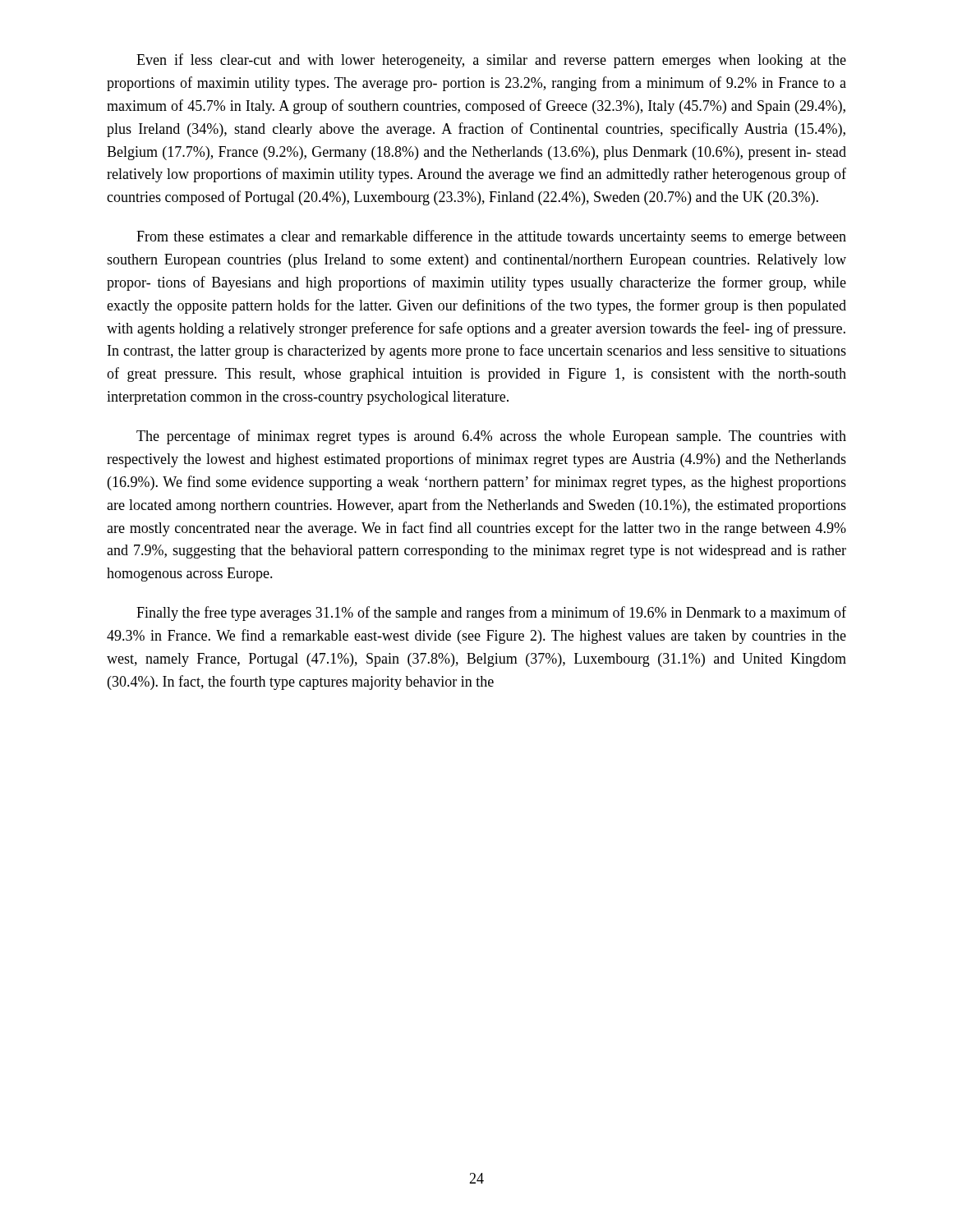Click on the text block that says "Finally the free"
Image resolution: width=953 pixels, height=1232 pixels.
[x=476, y=647]
